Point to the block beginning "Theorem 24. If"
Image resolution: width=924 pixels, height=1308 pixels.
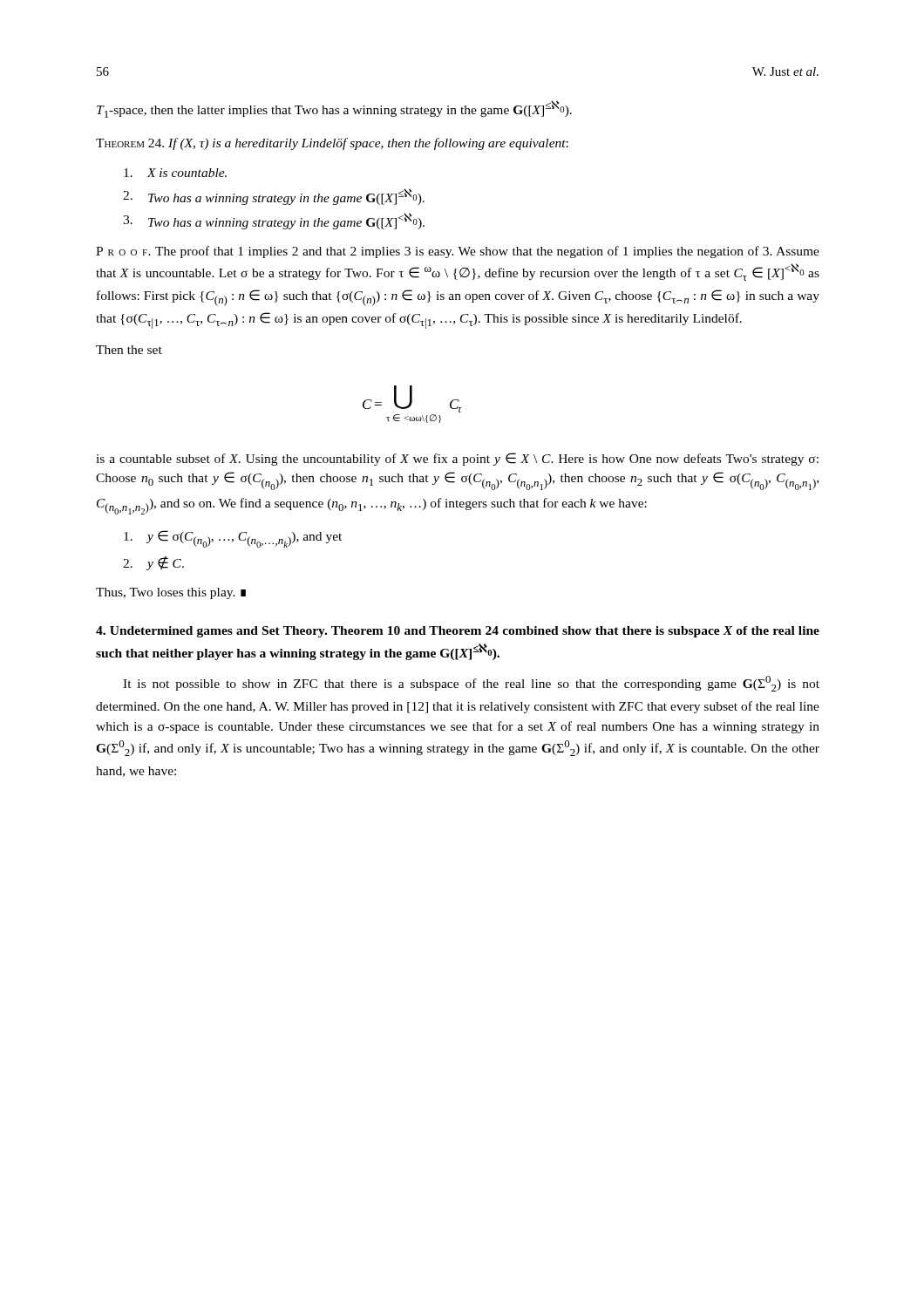pyautogui.click(x=458, y=143)
